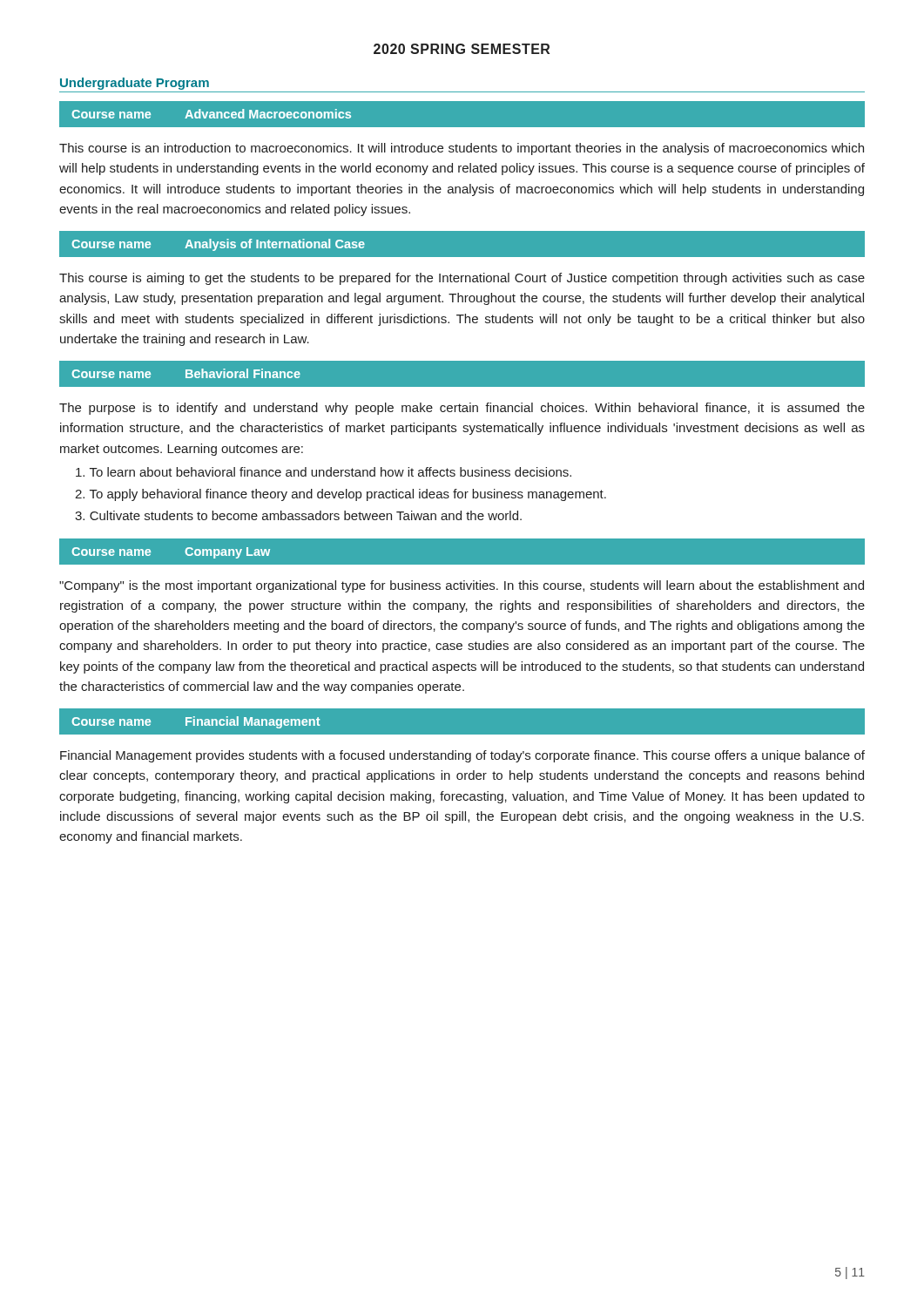Locate the table with the text "Course name Advanced"
This screenshot has width=924, height=1307.
[x=462, y=114]
